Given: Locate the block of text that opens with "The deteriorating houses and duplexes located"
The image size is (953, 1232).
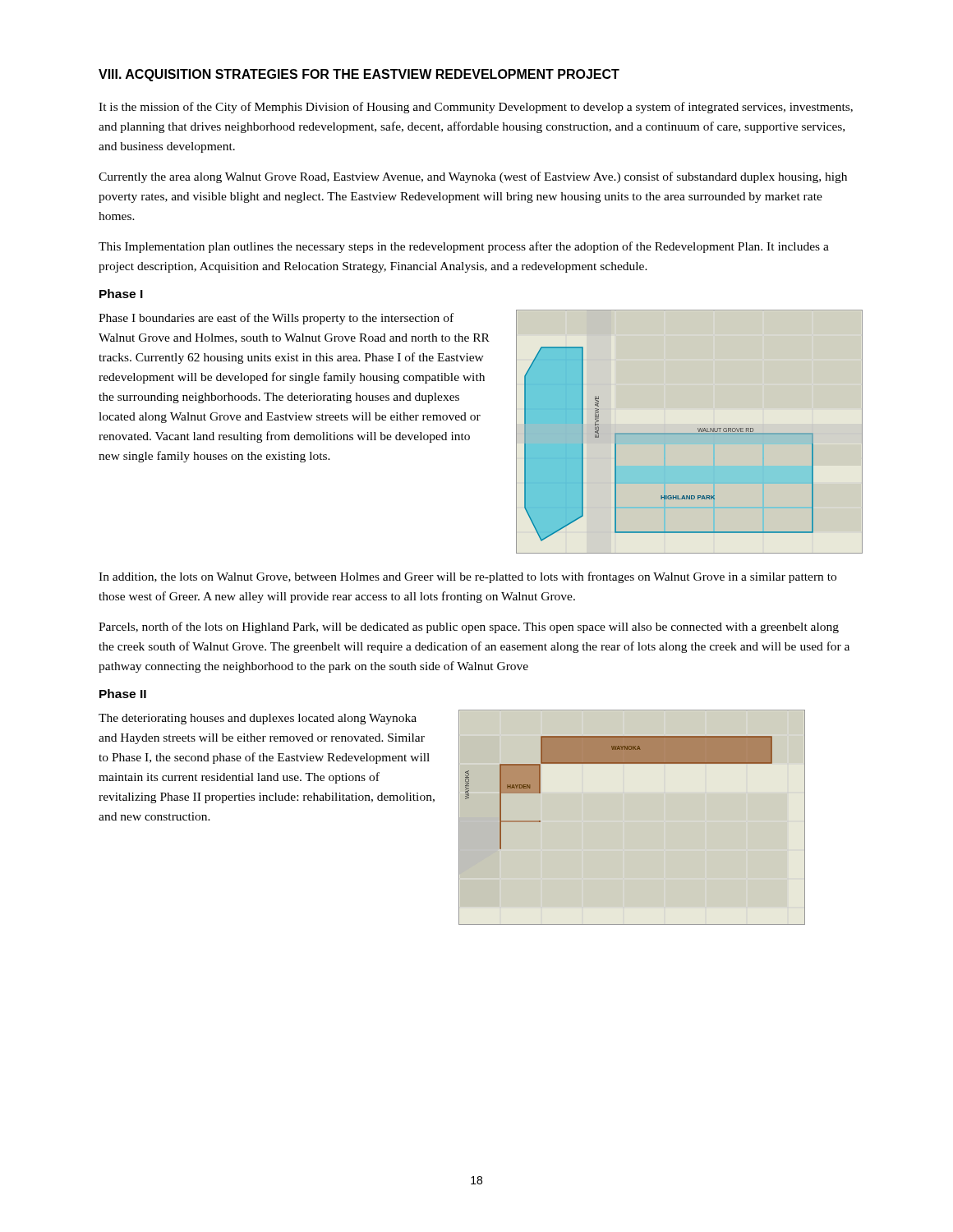Looking at the screenshot, I should pos(267,767).
